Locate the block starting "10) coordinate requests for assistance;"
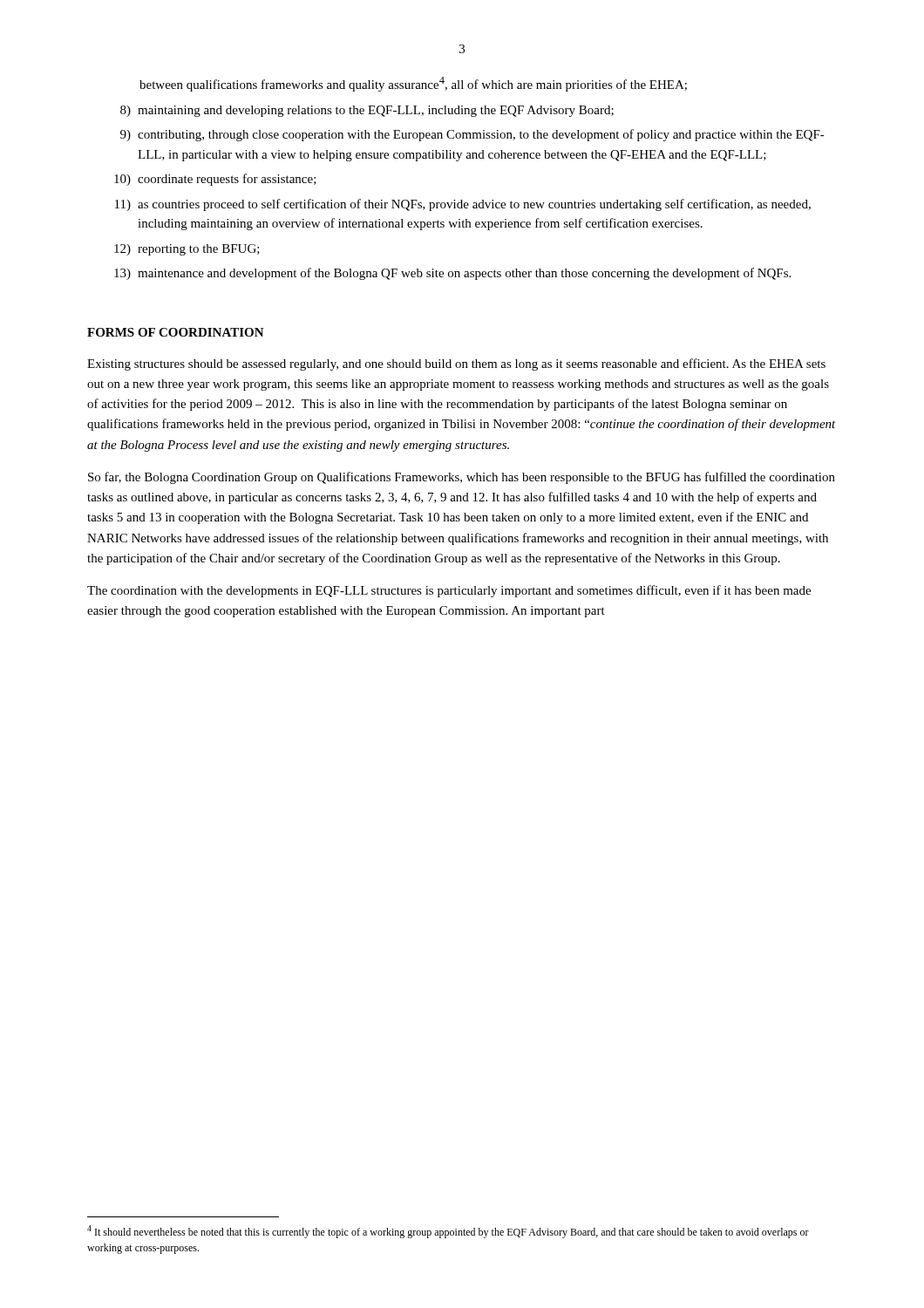Image resolution: width=924 pixels, height=1308 pixels. 215,180
